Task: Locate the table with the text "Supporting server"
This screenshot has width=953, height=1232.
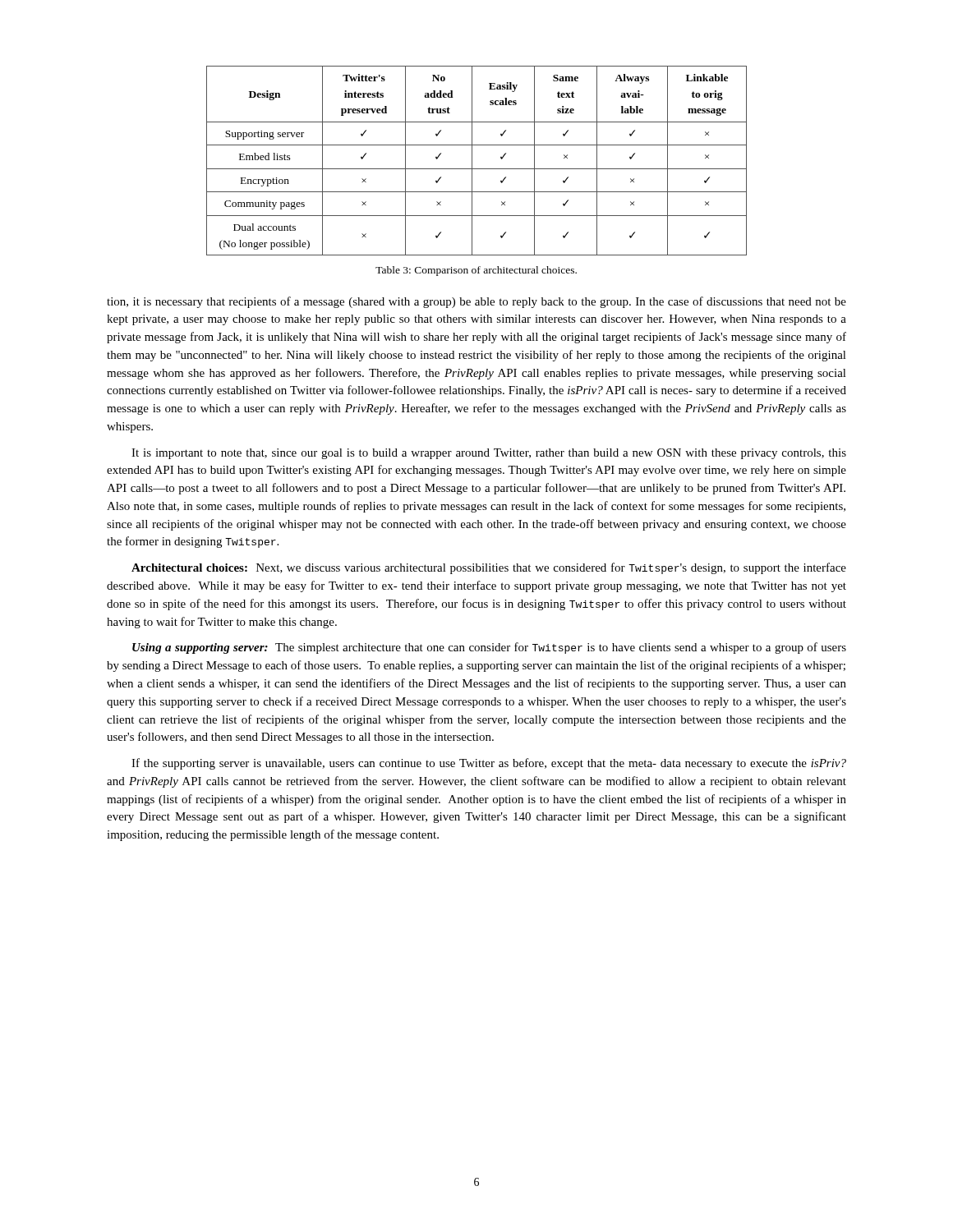Action: tap(476, 161)
